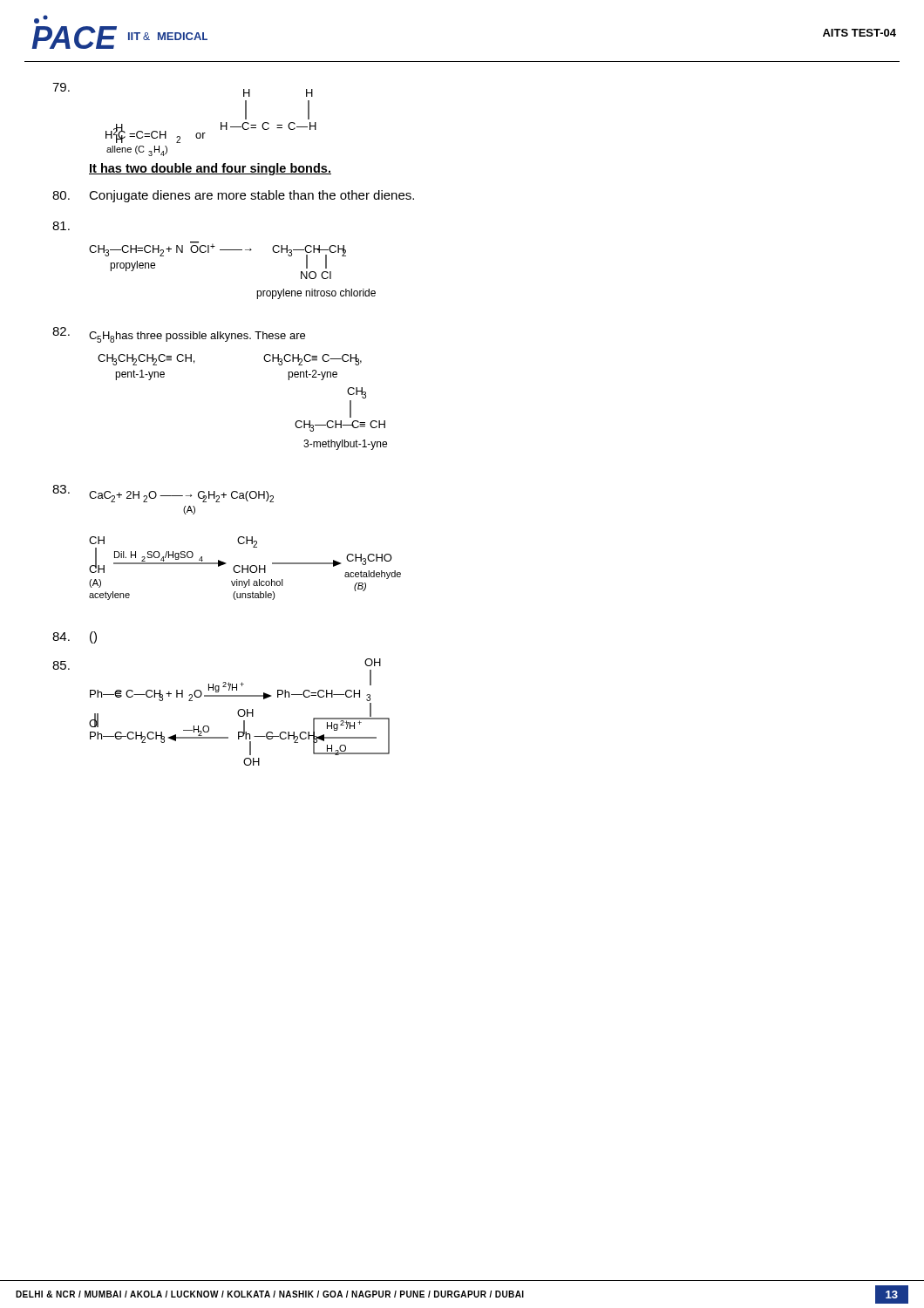Find the text block starting "82. C 5"
The height and width of the screenshot is (1308, 924).
[x=179, y=335]
